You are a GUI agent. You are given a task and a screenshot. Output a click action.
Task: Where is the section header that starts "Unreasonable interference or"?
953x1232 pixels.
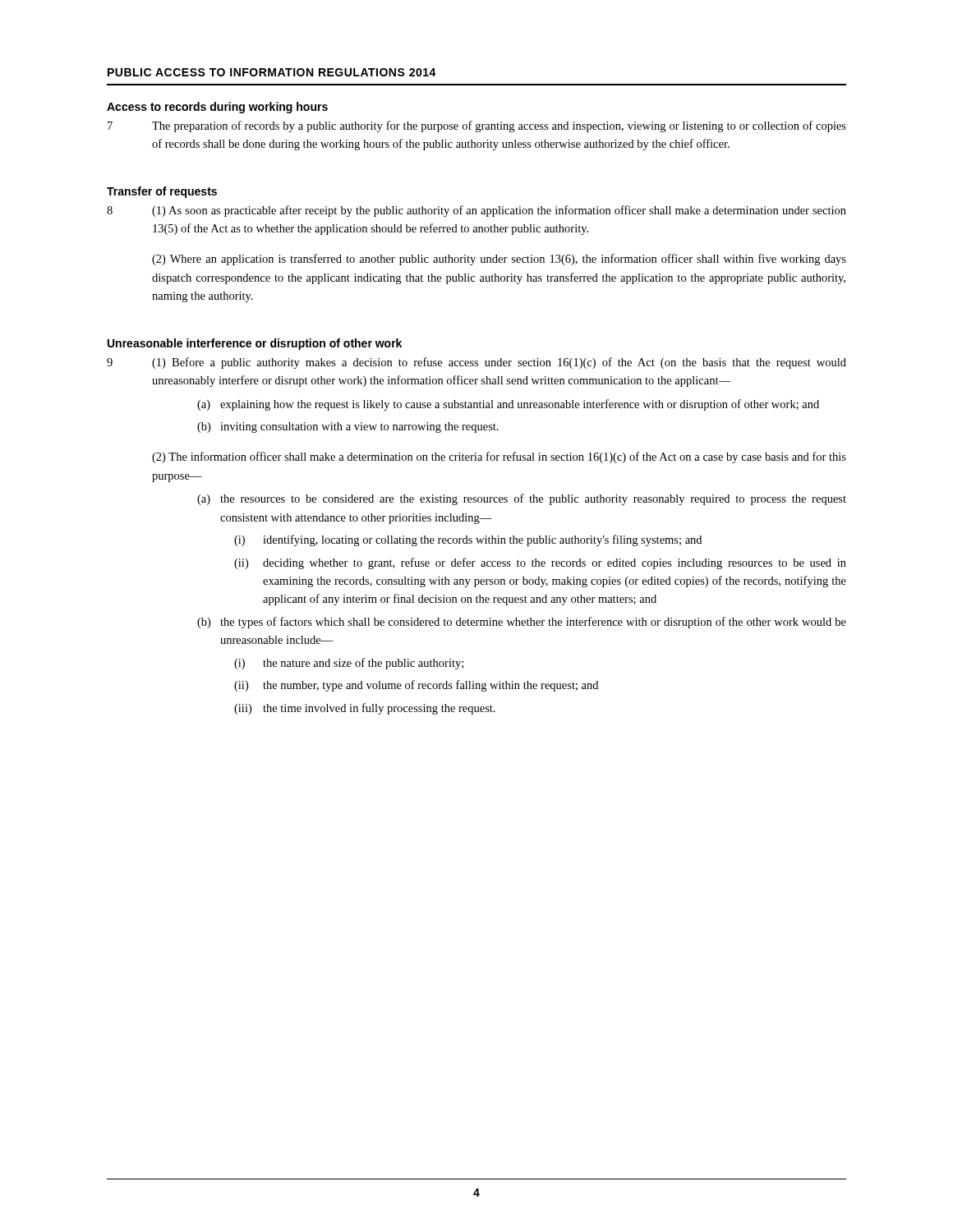pos(255,344)
